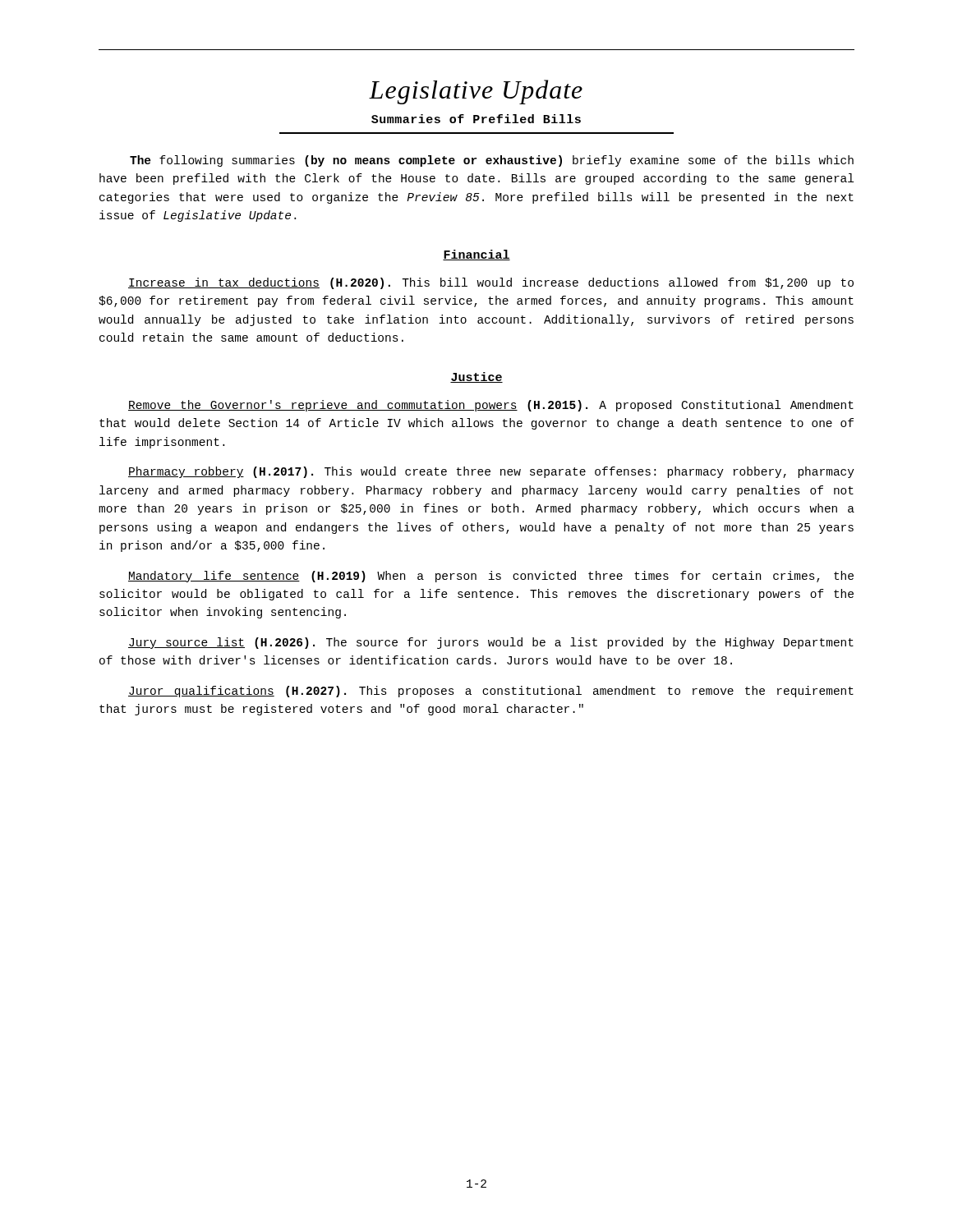
Task: Where is the passage that starts "Jury source list"?
Action: [476, 652]
